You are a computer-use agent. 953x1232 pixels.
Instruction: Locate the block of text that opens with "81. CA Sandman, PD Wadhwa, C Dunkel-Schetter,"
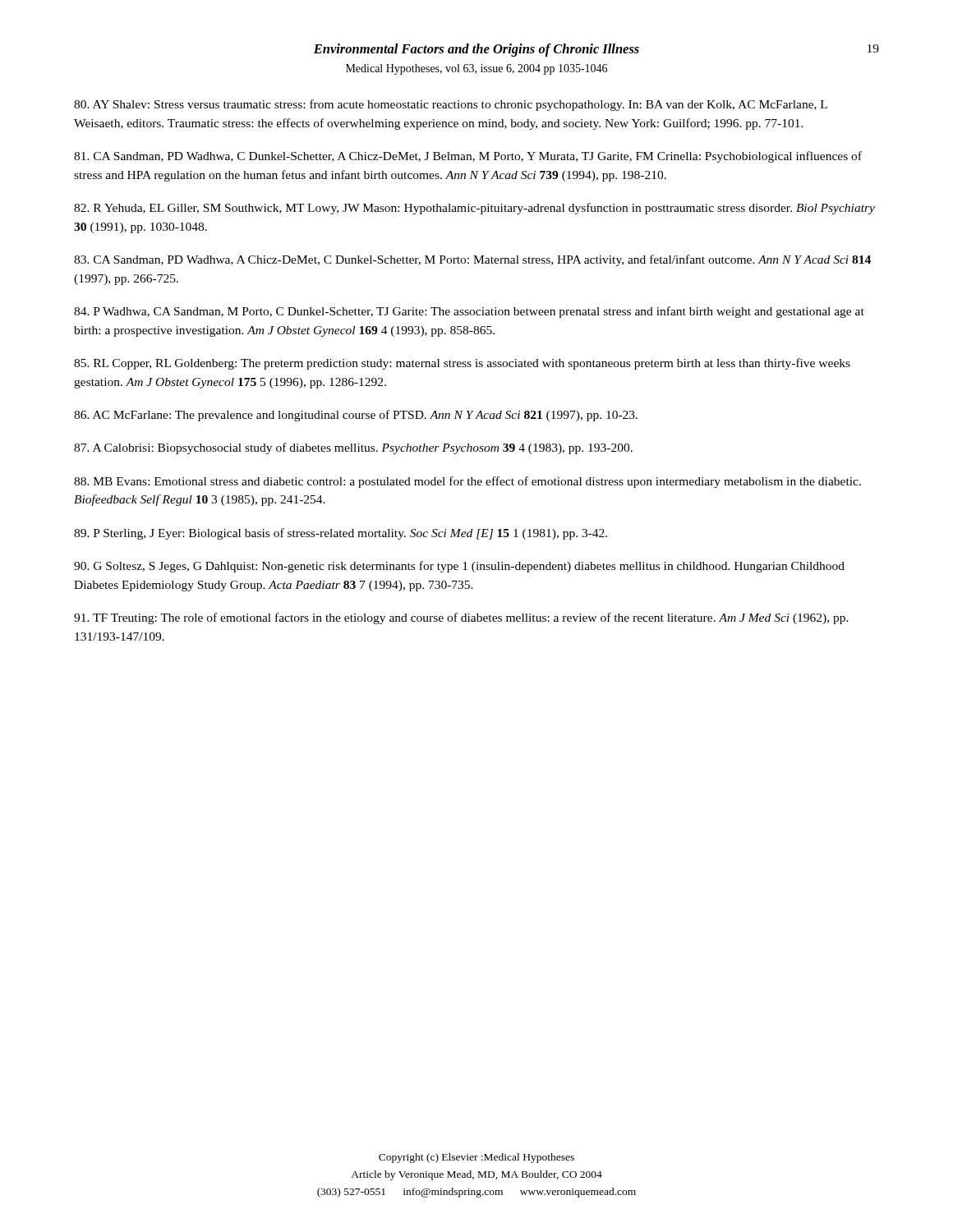click(x=468, y=165)
